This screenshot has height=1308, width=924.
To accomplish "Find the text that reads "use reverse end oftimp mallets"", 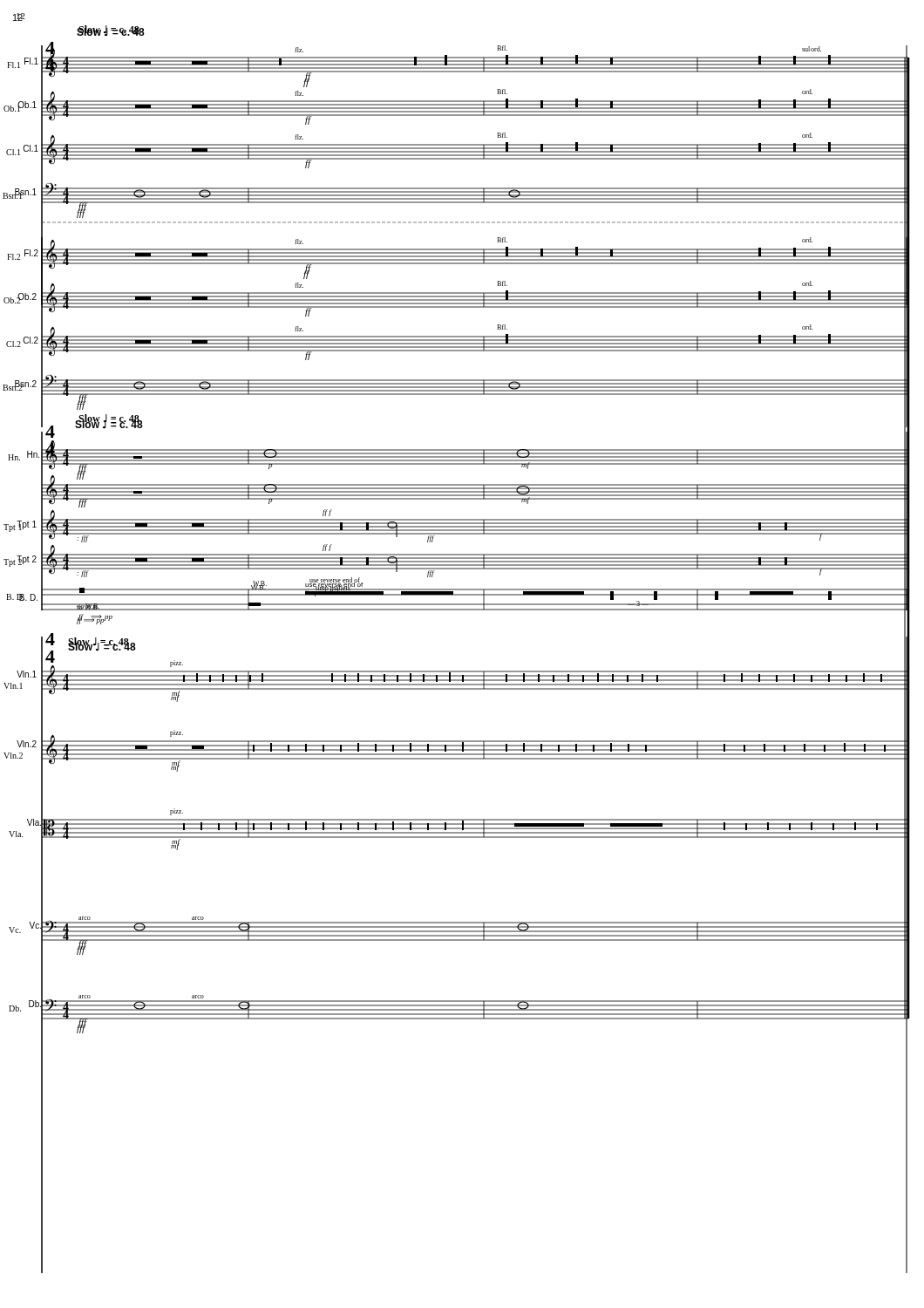I will [x=334, y=589].
